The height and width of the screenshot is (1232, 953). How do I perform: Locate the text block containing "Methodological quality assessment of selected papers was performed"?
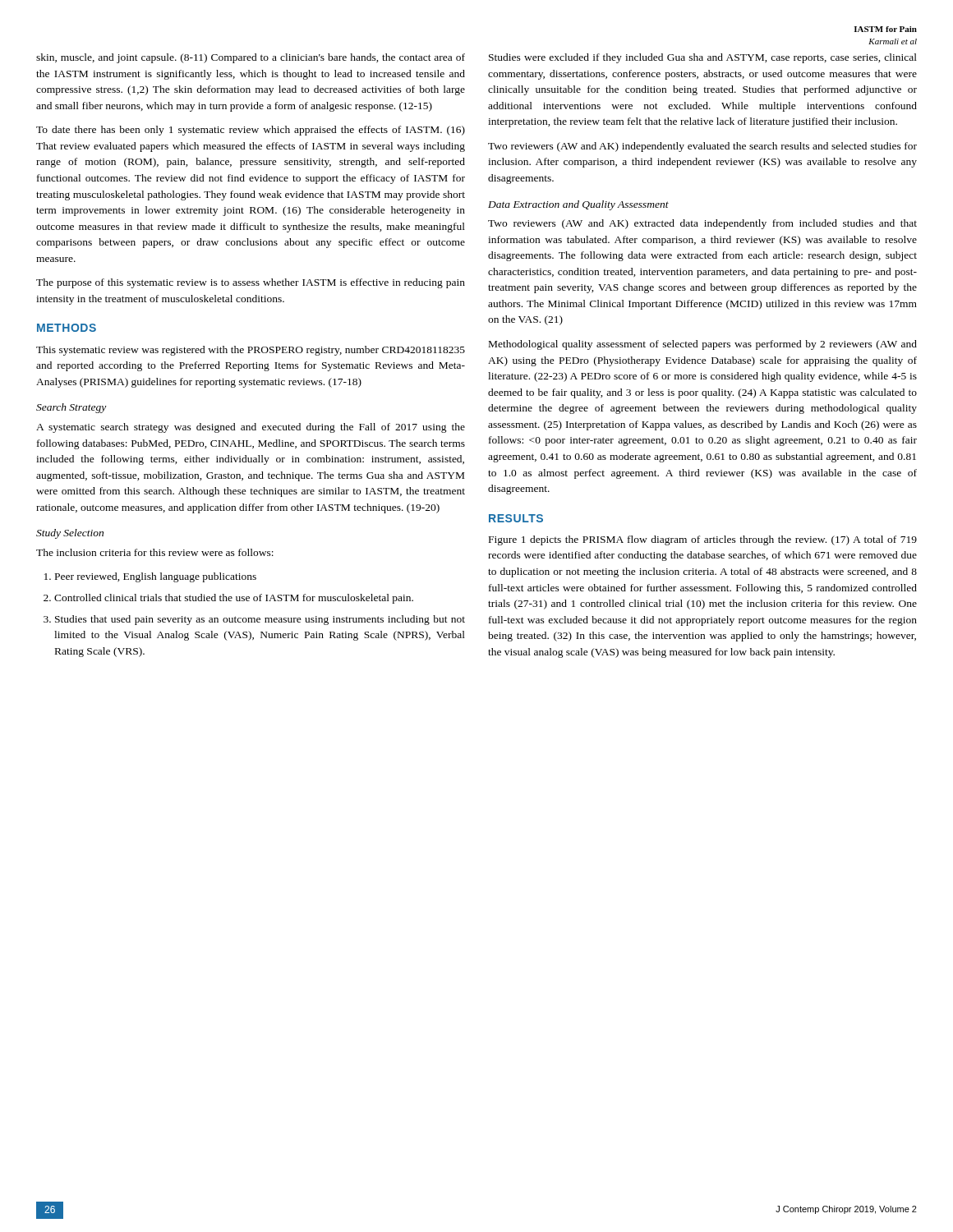click(702, 416)
